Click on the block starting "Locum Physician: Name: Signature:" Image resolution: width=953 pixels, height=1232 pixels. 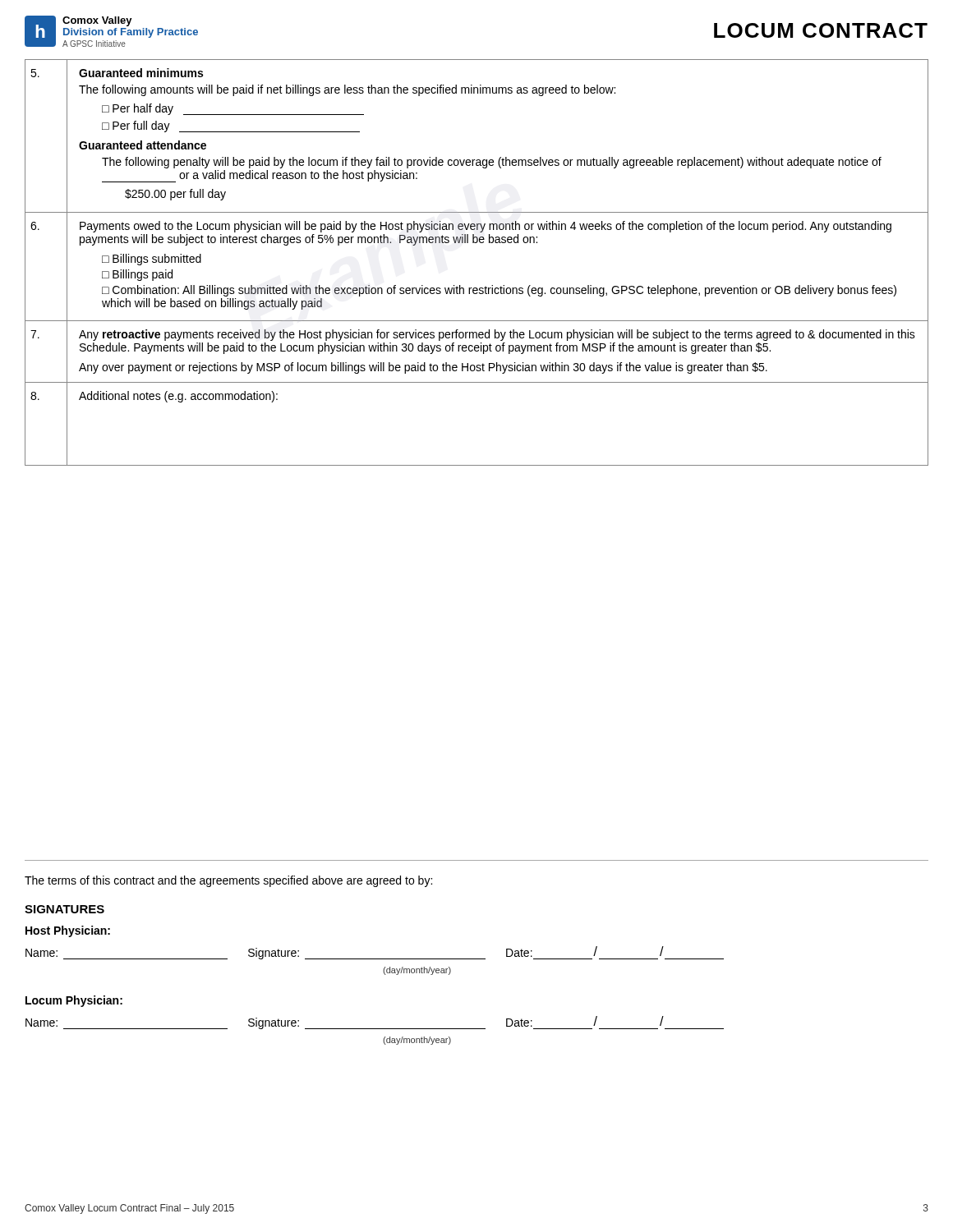476,1020
